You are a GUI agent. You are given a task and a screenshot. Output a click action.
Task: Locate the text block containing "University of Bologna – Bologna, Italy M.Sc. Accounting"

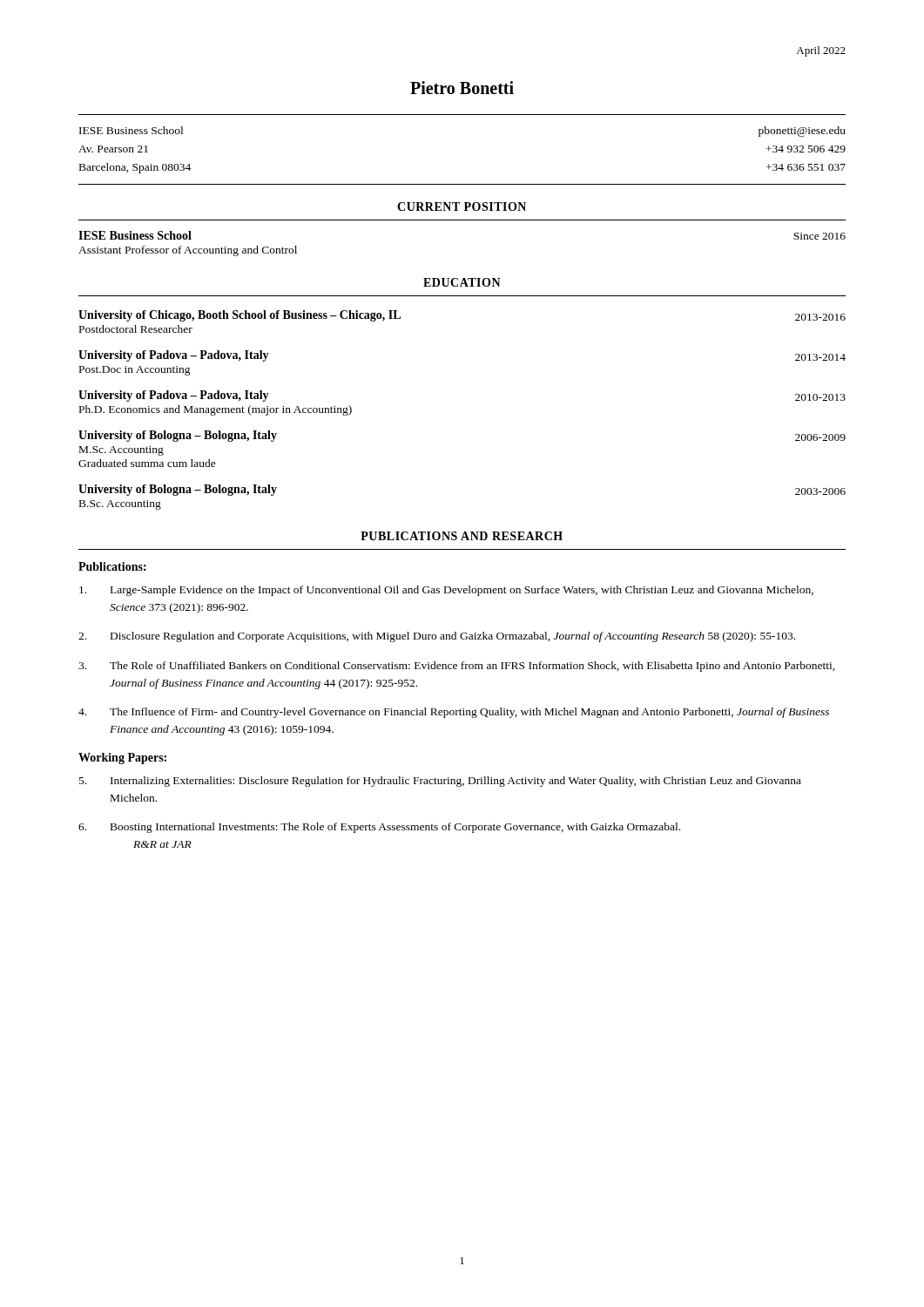170,436
